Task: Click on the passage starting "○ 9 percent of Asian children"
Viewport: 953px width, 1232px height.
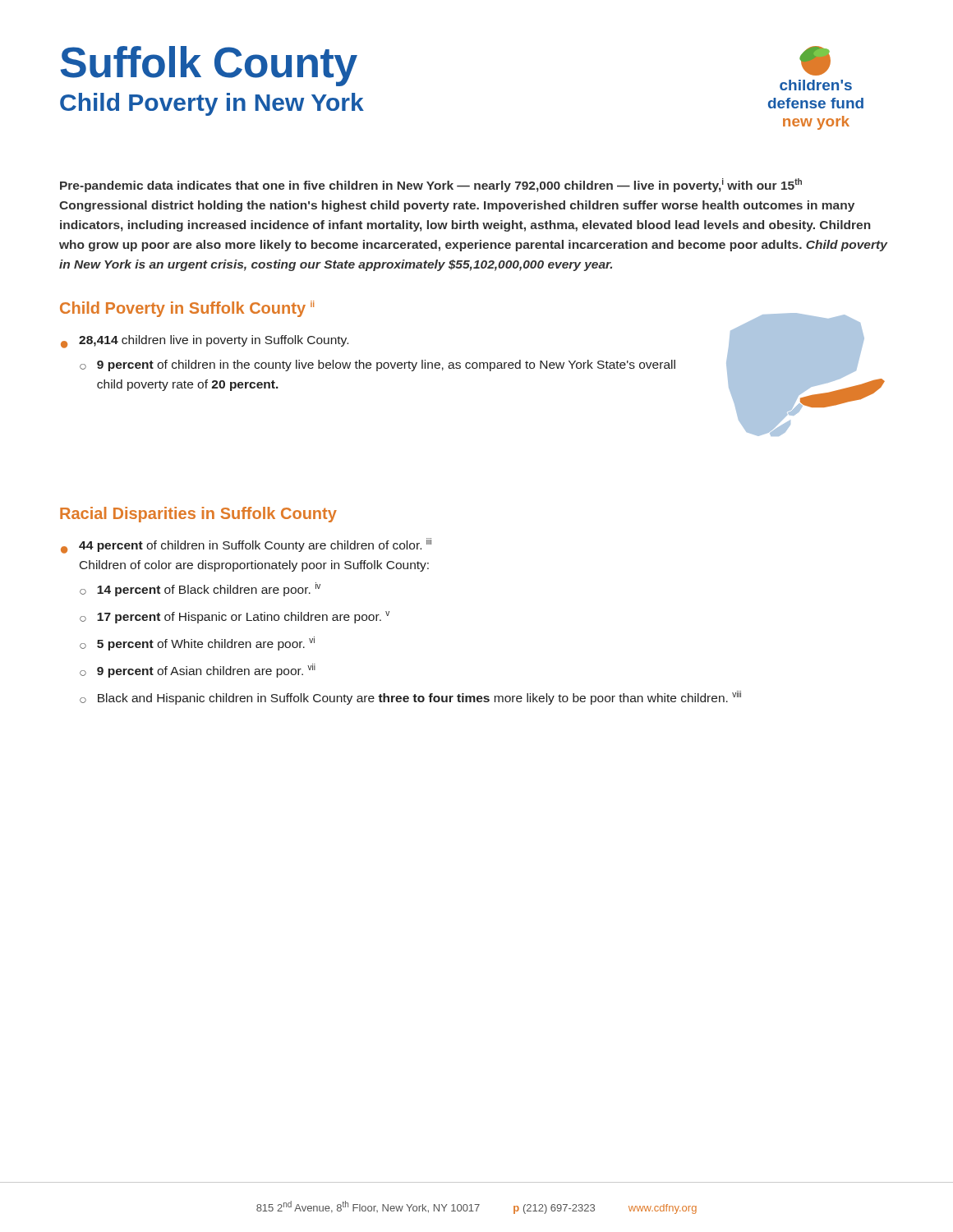Action: pyautogui.click(x=197, y=672)
